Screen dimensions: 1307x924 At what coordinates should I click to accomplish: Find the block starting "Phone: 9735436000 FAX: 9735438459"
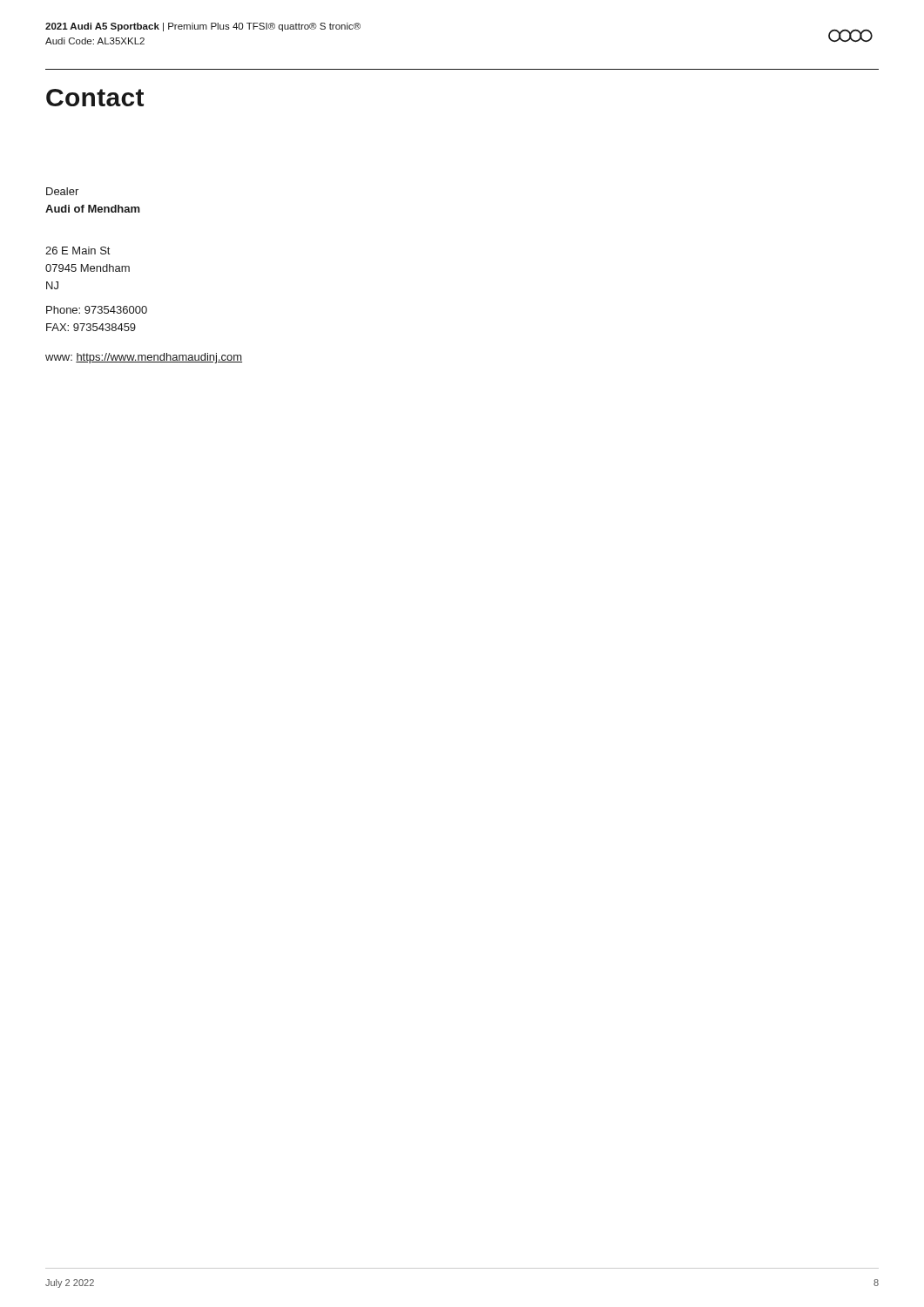click(x=96, y=319)
